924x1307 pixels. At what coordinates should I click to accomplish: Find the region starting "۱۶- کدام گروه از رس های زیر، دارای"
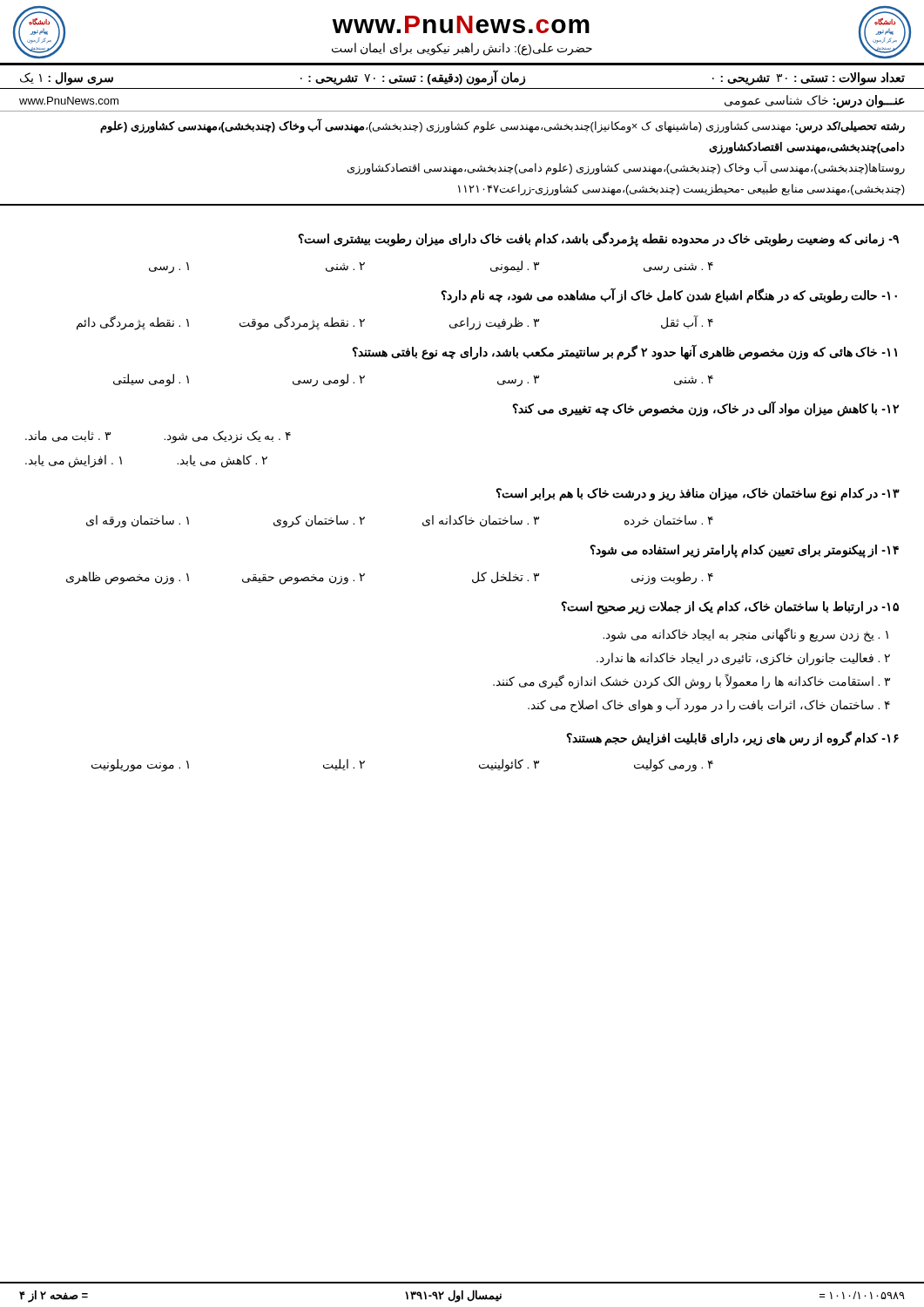coord(732,738)
